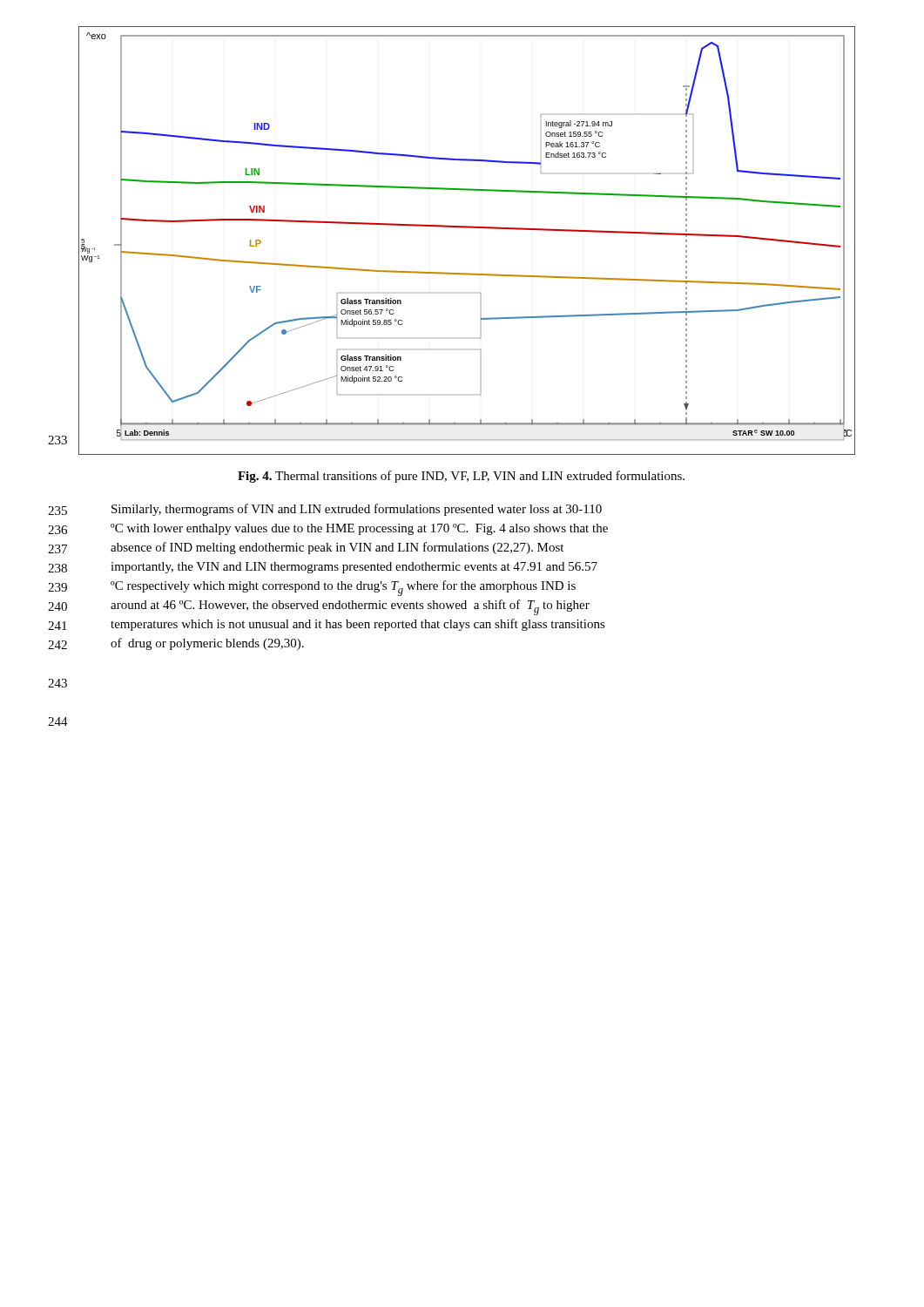This screenshot has width=924, height=1307.
Task: Locate the block of text that opens with "around at 46 ºC. However,"
Action: 350,606
